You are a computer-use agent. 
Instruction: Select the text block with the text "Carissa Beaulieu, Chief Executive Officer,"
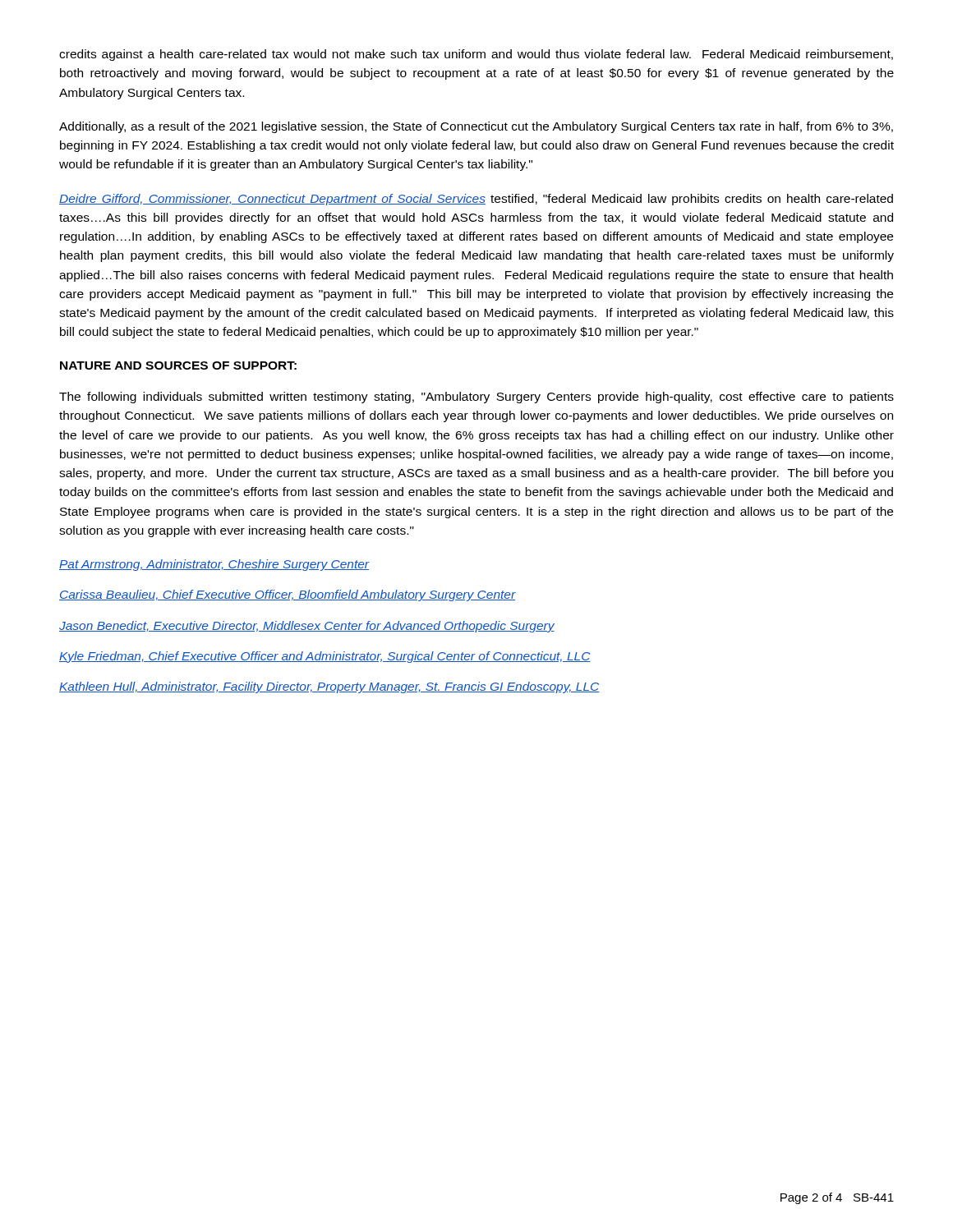(x=287, y=595)
